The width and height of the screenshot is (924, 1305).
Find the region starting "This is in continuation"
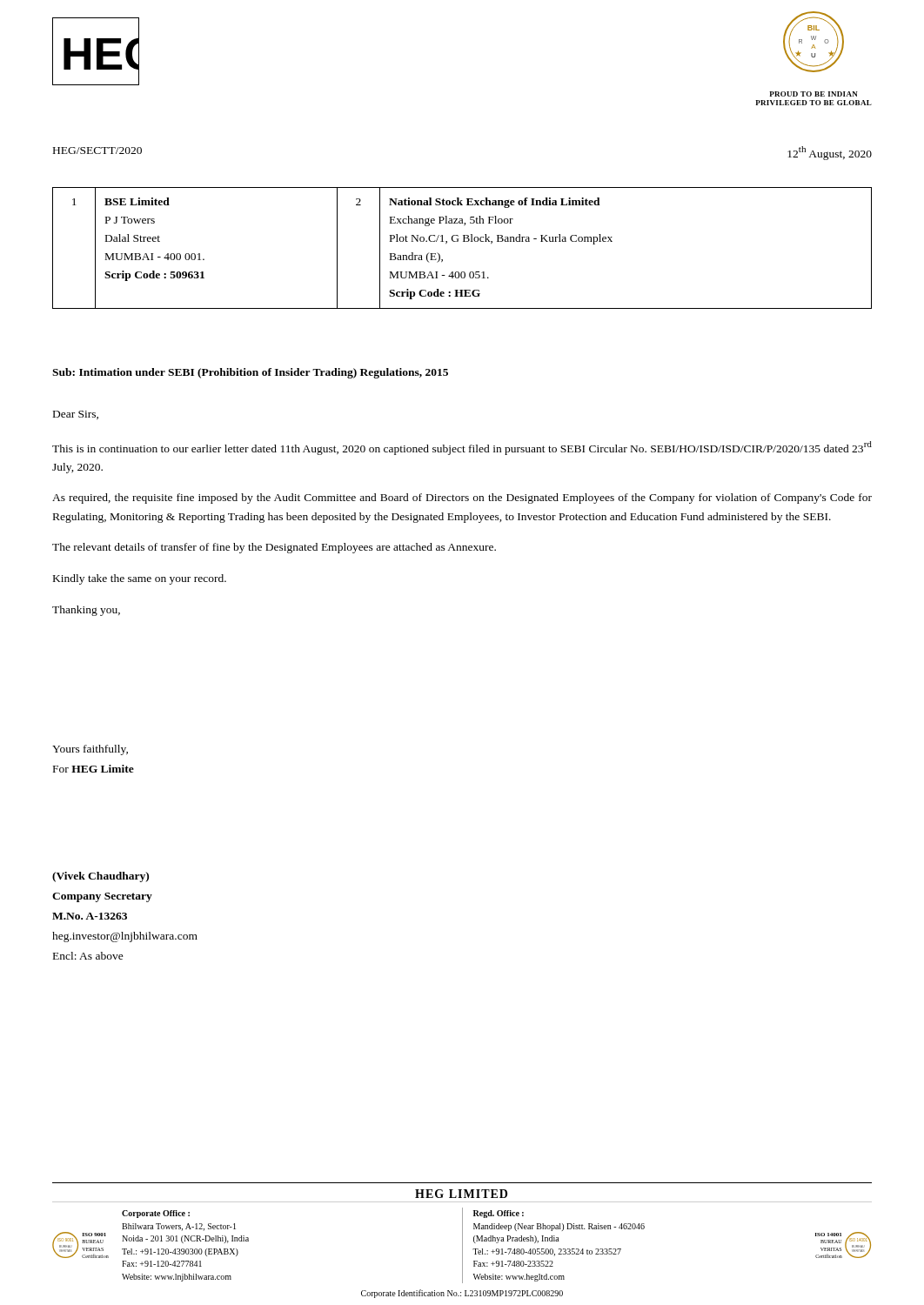462,456
